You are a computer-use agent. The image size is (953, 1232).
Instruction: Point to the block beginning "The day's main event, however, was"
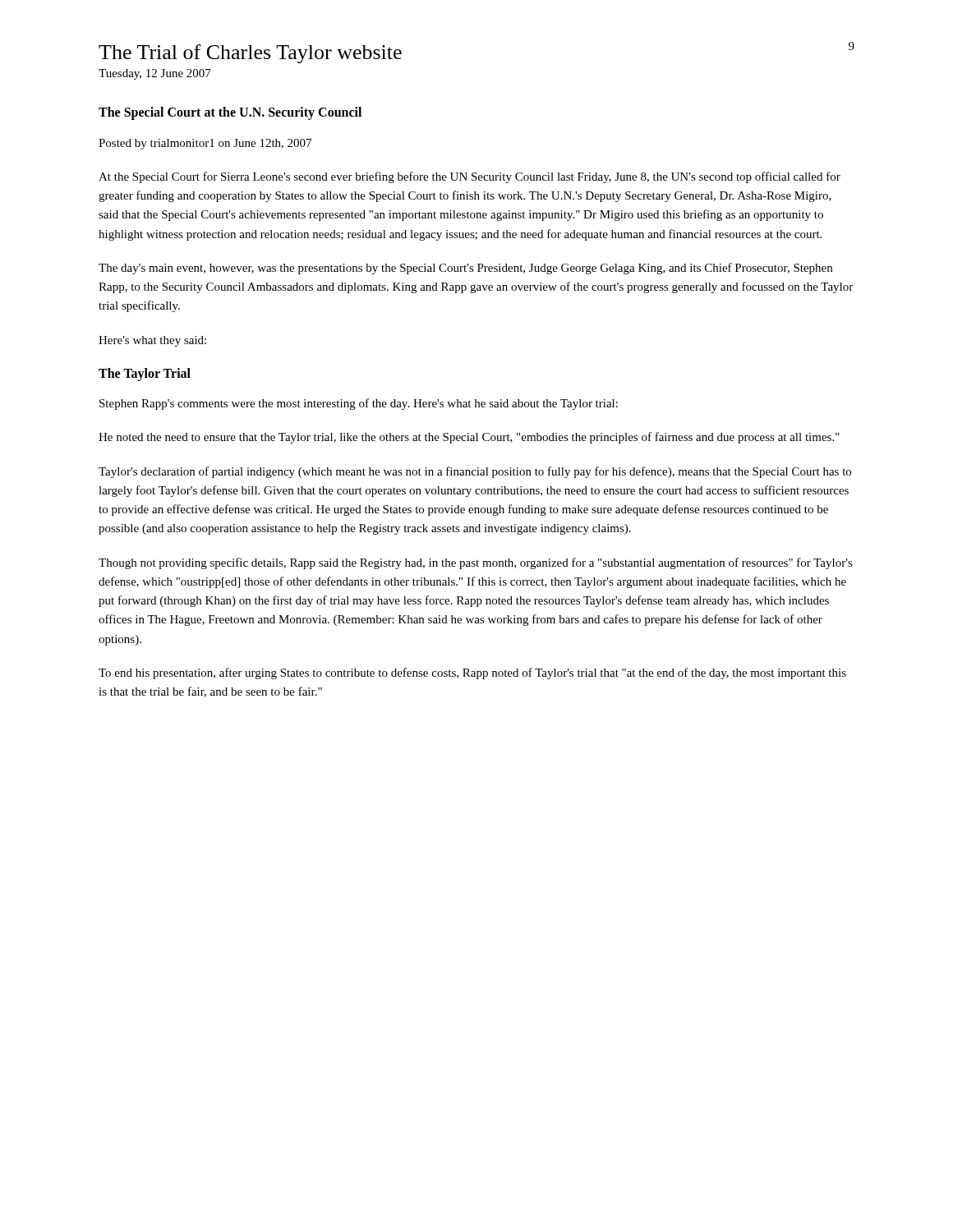coord(476,287)
